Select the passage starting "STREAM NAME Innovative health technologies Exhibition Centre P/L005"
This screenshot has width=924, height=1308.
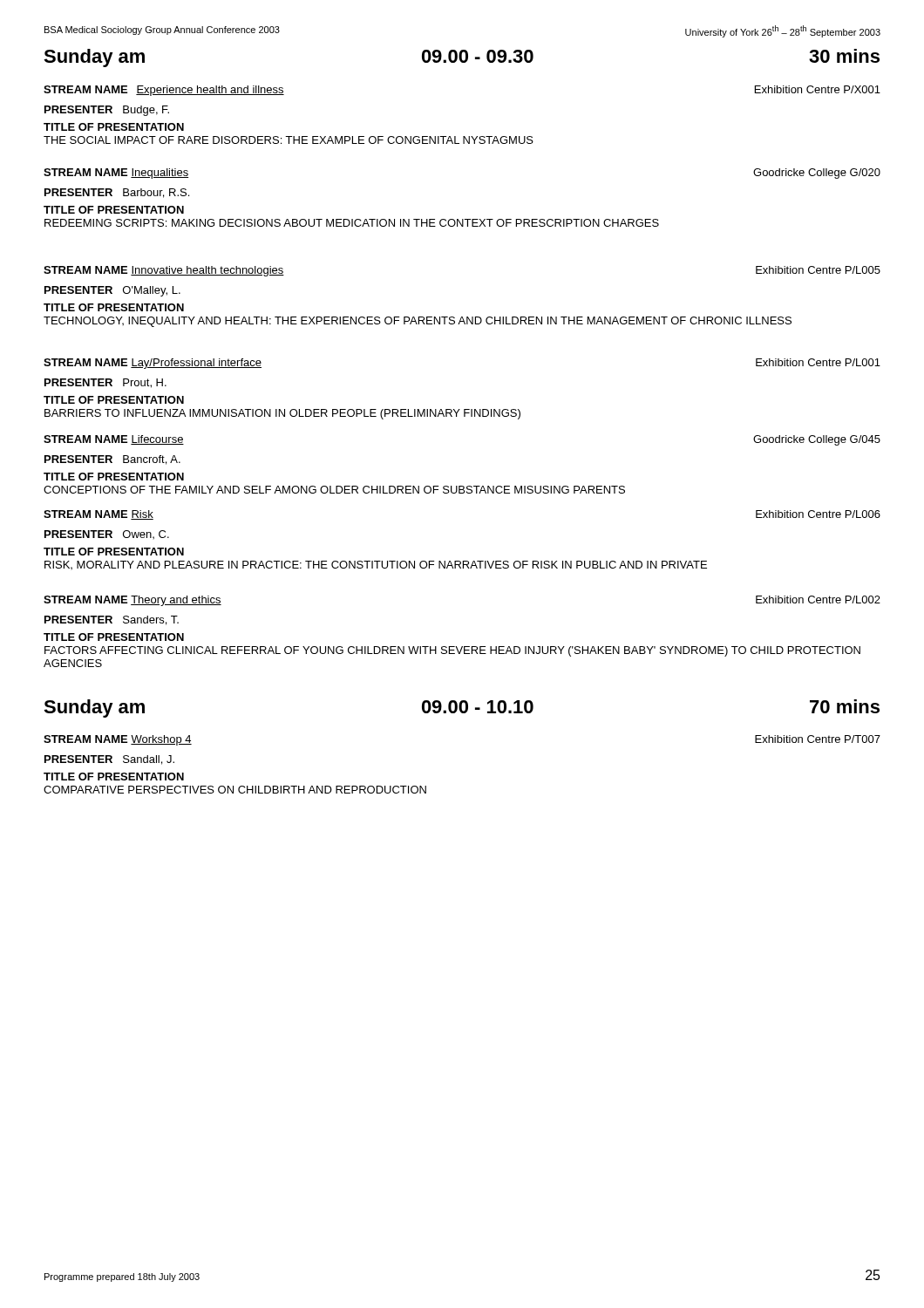click(x=197, y=271)
